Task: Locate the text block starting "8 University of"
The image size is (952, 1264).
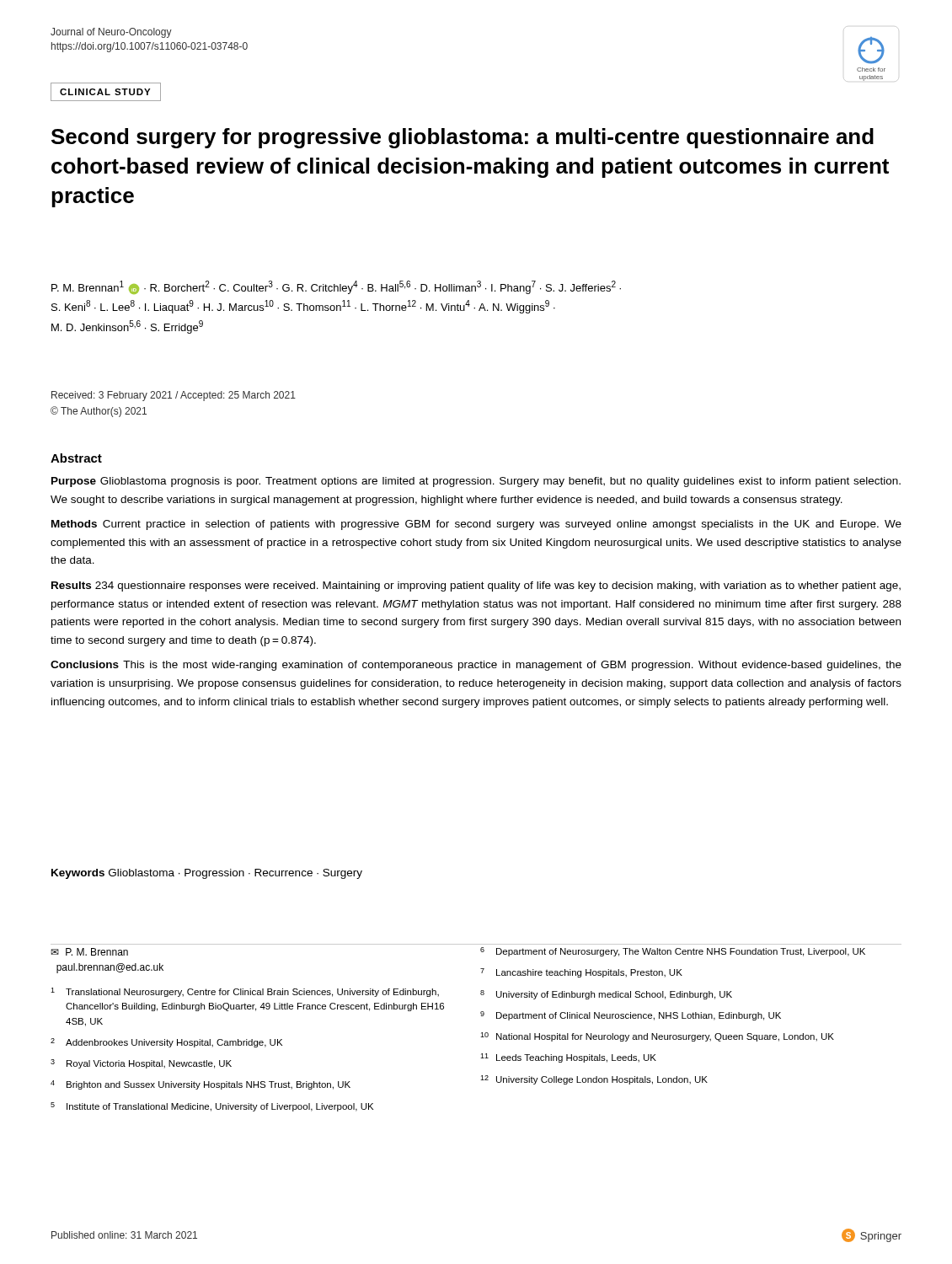Action: point(682,994)
